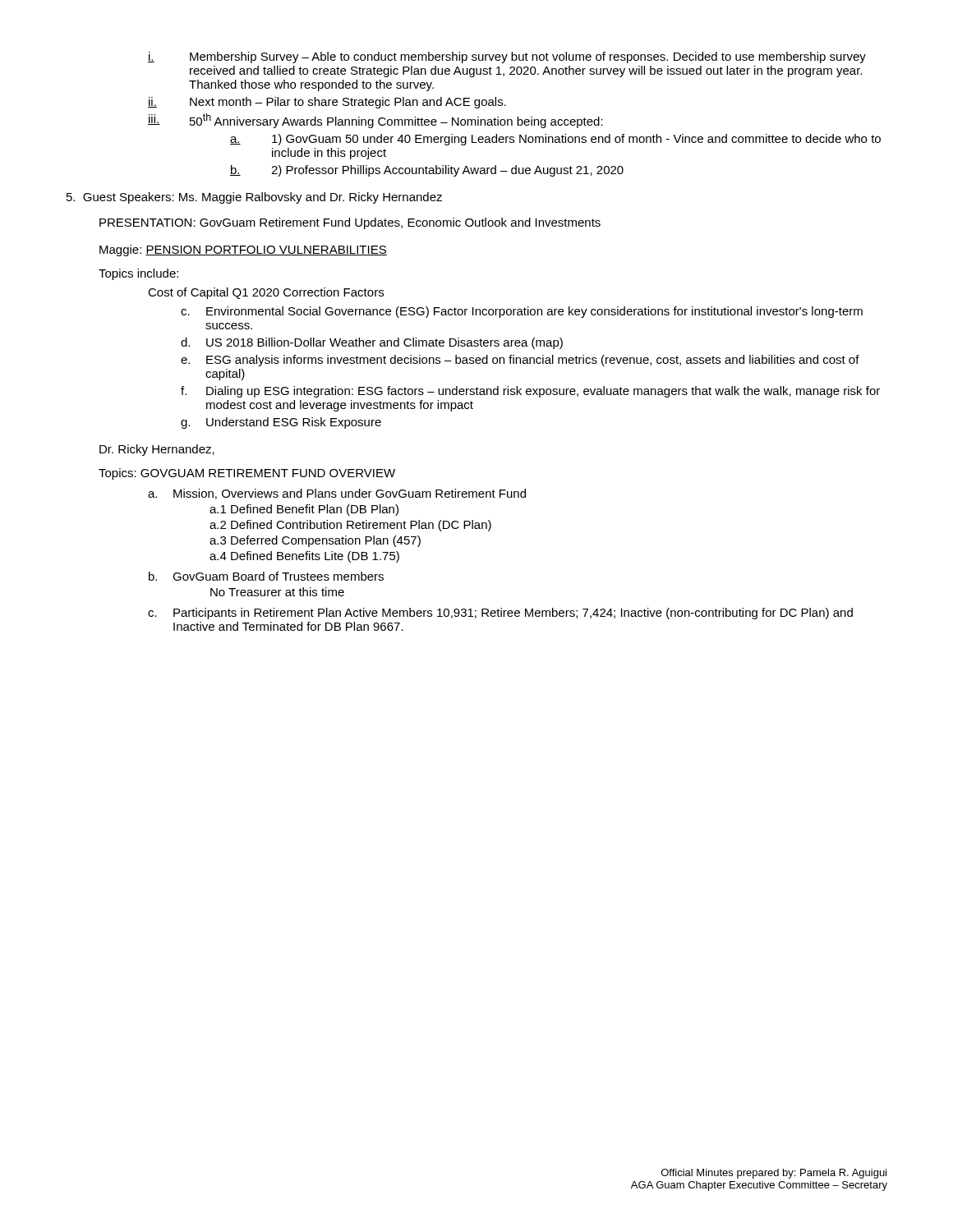Viewport: 953px width, 1232px height.
Task: Select the text starting "d. US 2018"
Action: pos(534,342)
